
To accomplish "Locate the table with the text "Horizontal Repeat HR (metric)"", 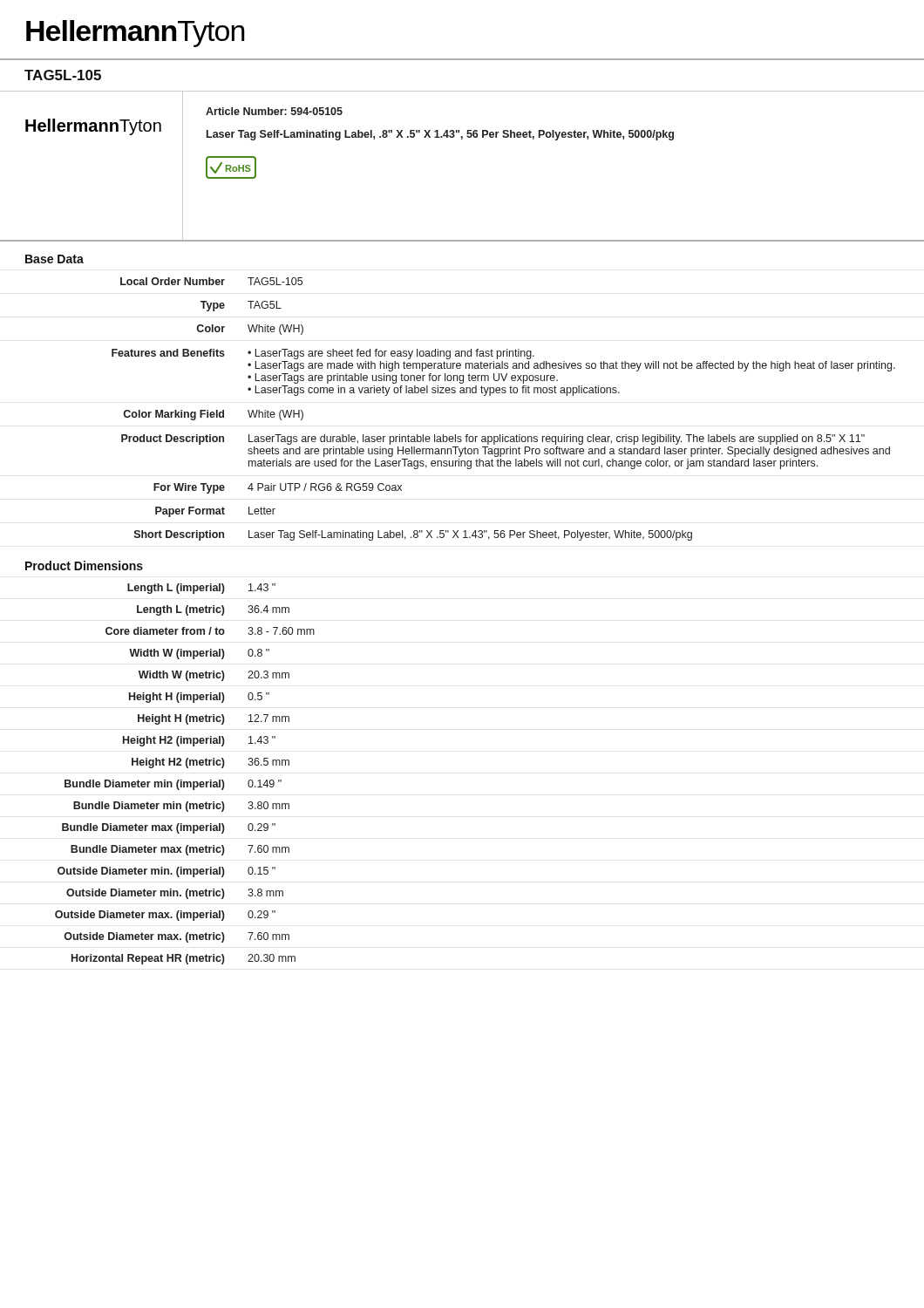I will (x=462, y=773).
